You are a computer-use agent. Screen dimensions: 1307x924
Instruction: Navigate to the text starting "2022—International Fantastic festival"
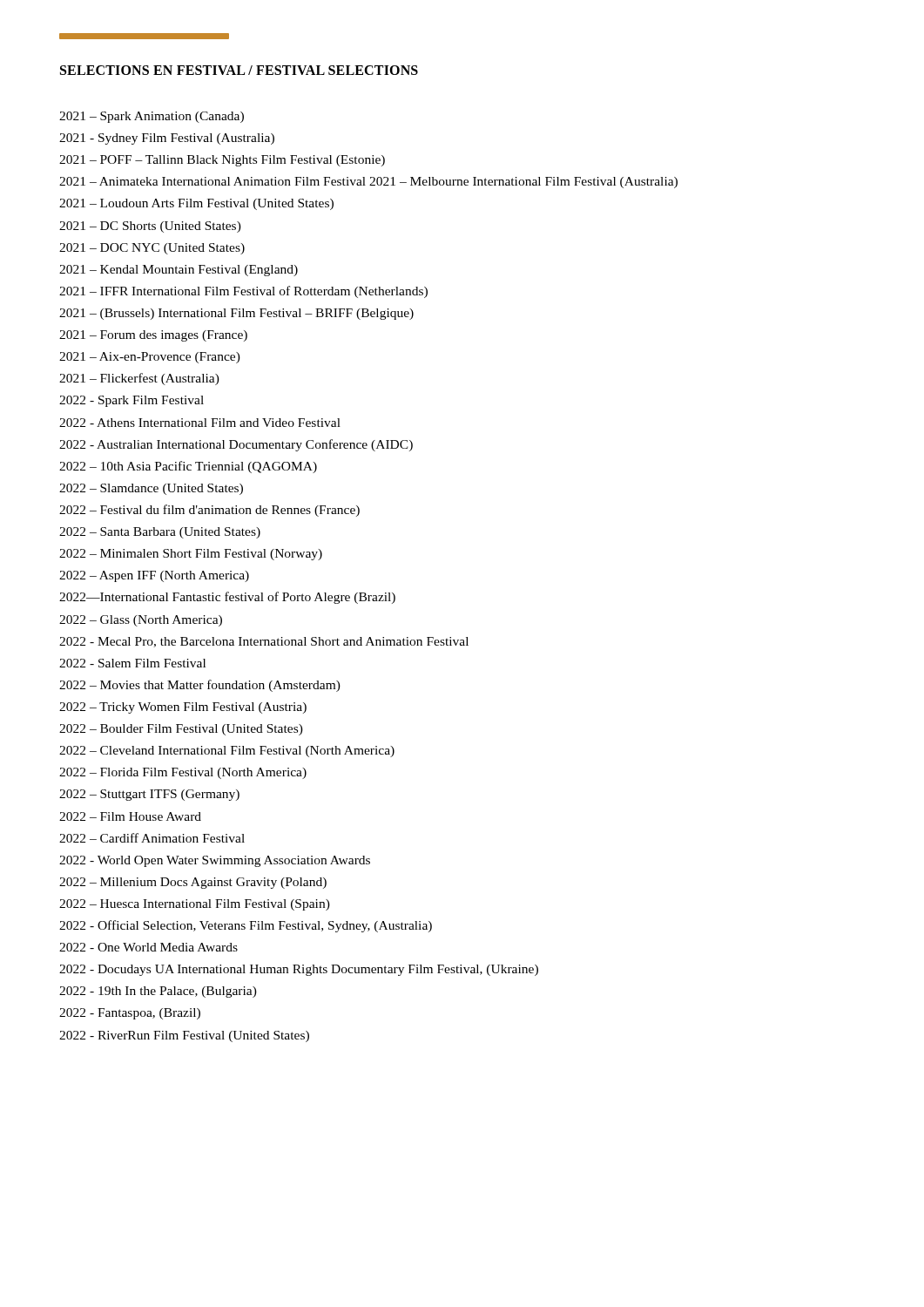[228, 597]
